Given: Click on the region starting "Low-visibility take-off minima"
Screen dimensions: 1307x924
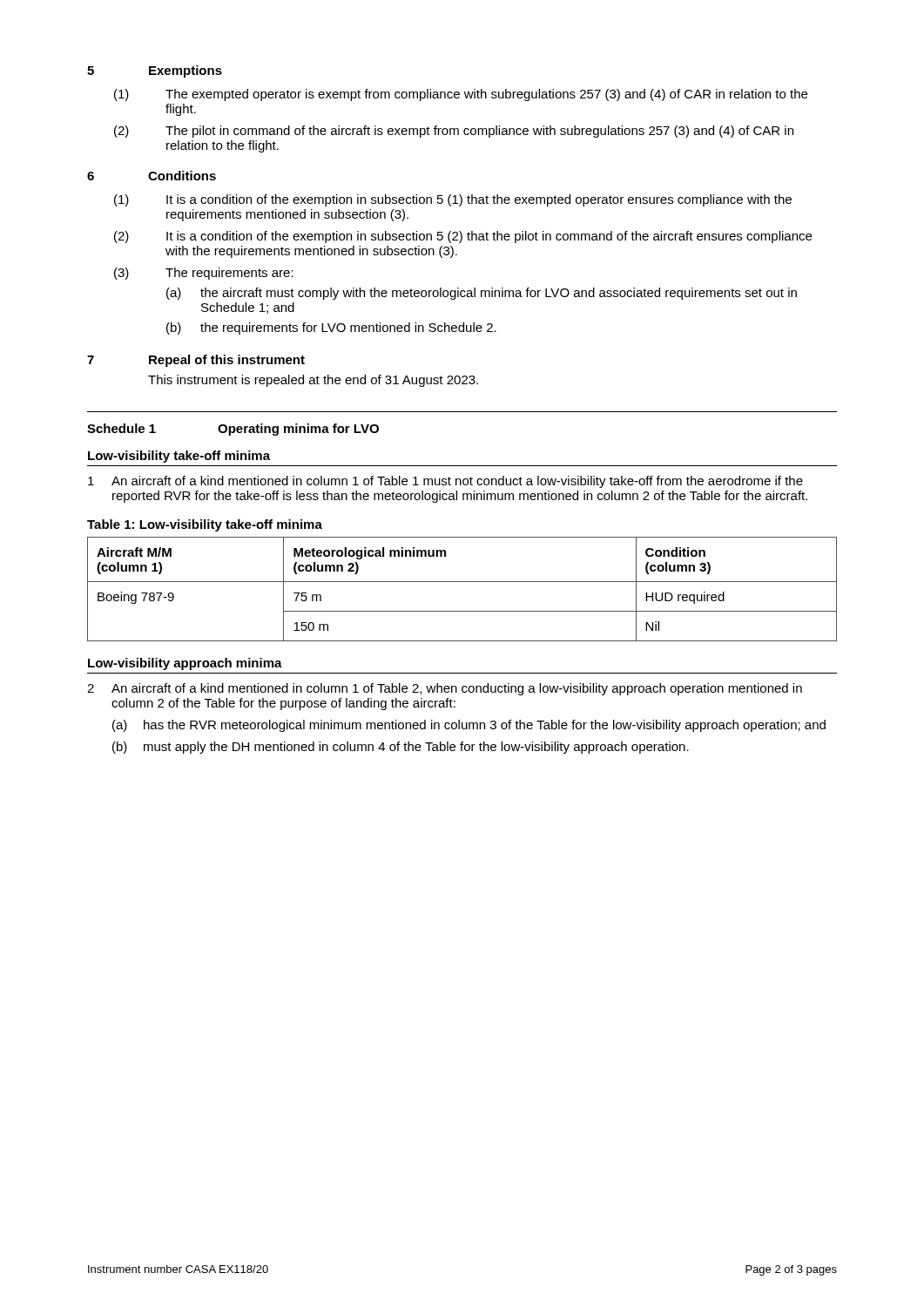Looking at the screenshot, I should tap(179, 455).
